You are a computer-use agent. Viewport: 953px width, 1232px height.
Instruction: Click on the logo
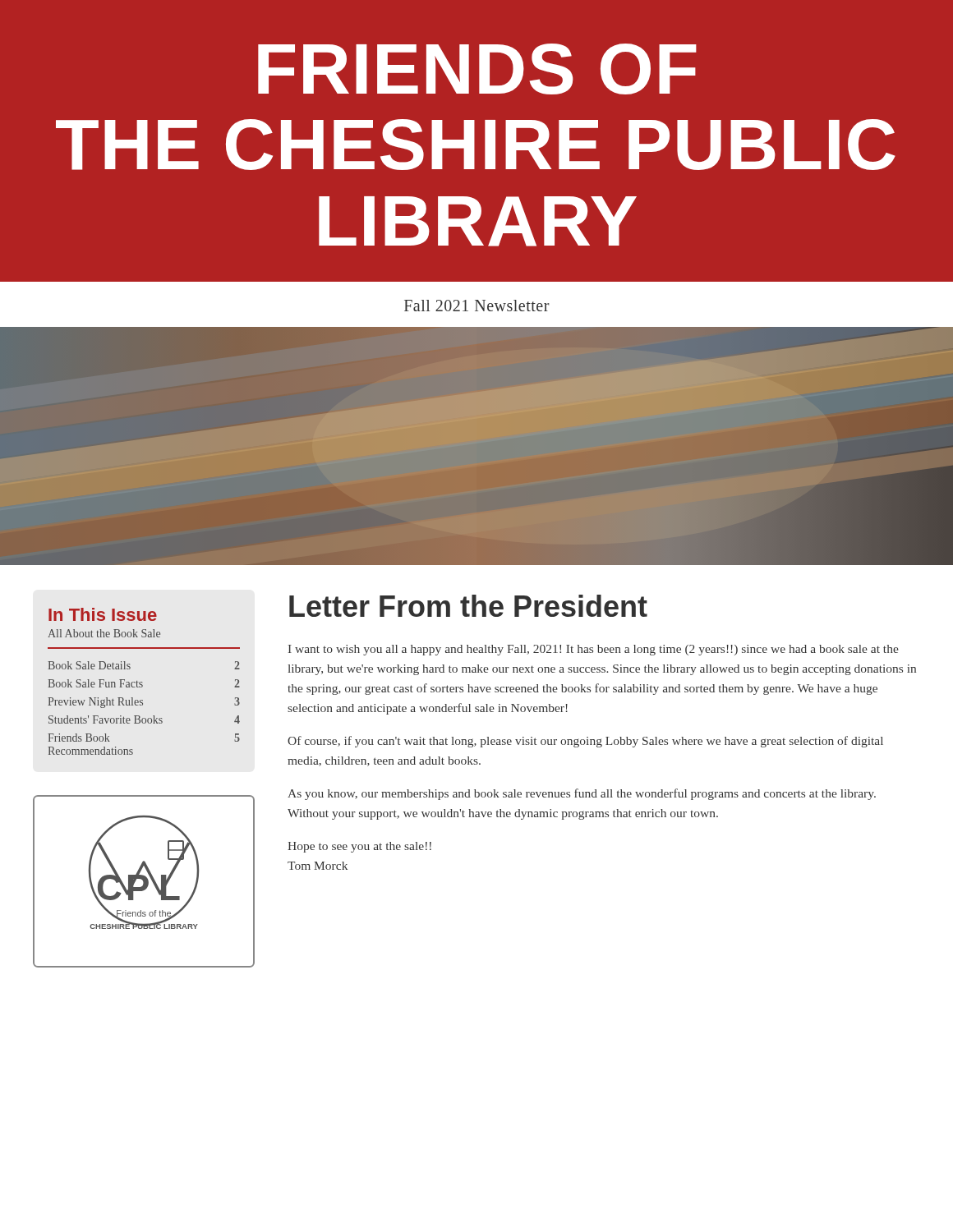tap(144, 881)
